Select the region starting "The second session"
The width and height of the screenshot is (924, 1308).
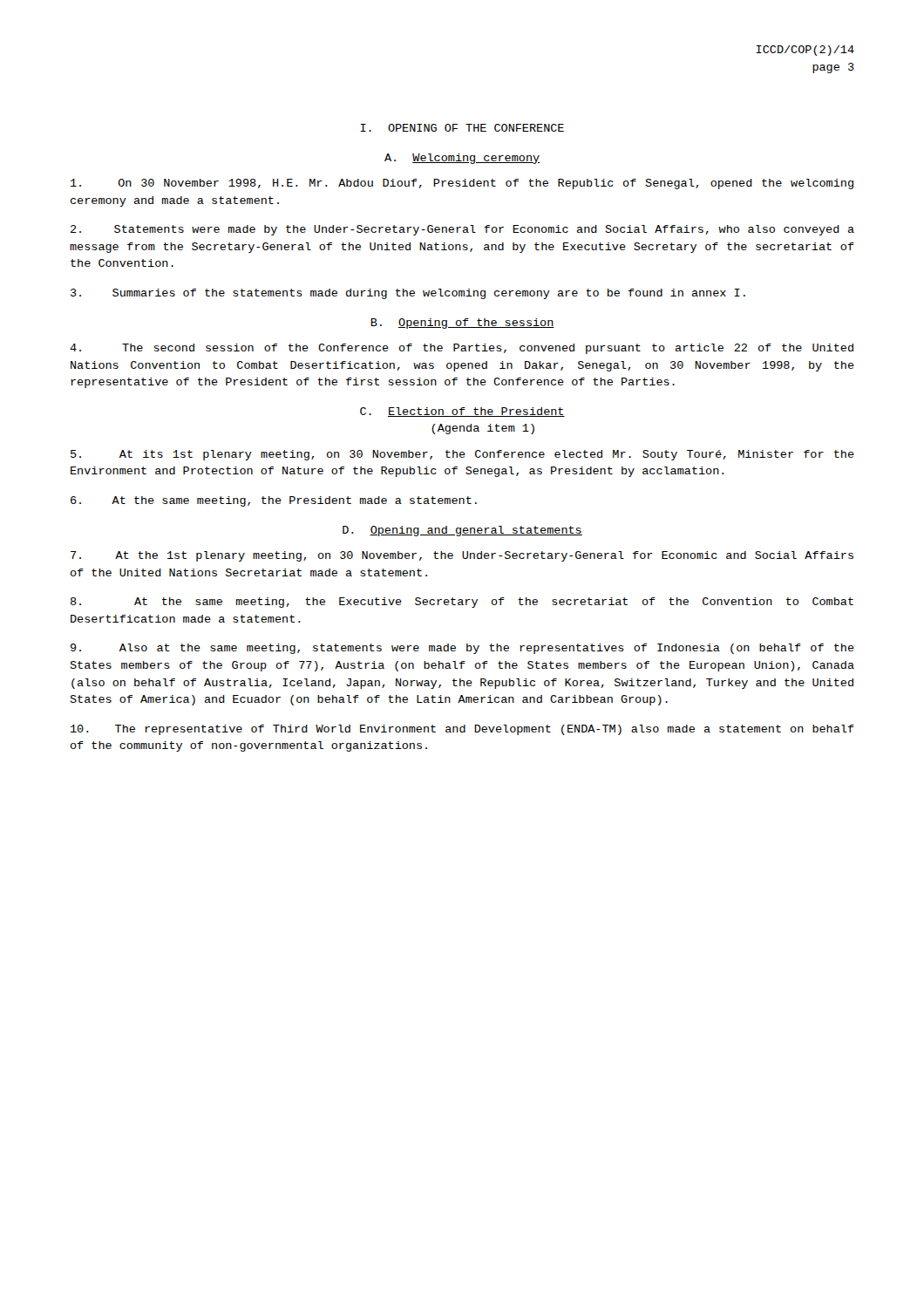(x=462, y=366)
